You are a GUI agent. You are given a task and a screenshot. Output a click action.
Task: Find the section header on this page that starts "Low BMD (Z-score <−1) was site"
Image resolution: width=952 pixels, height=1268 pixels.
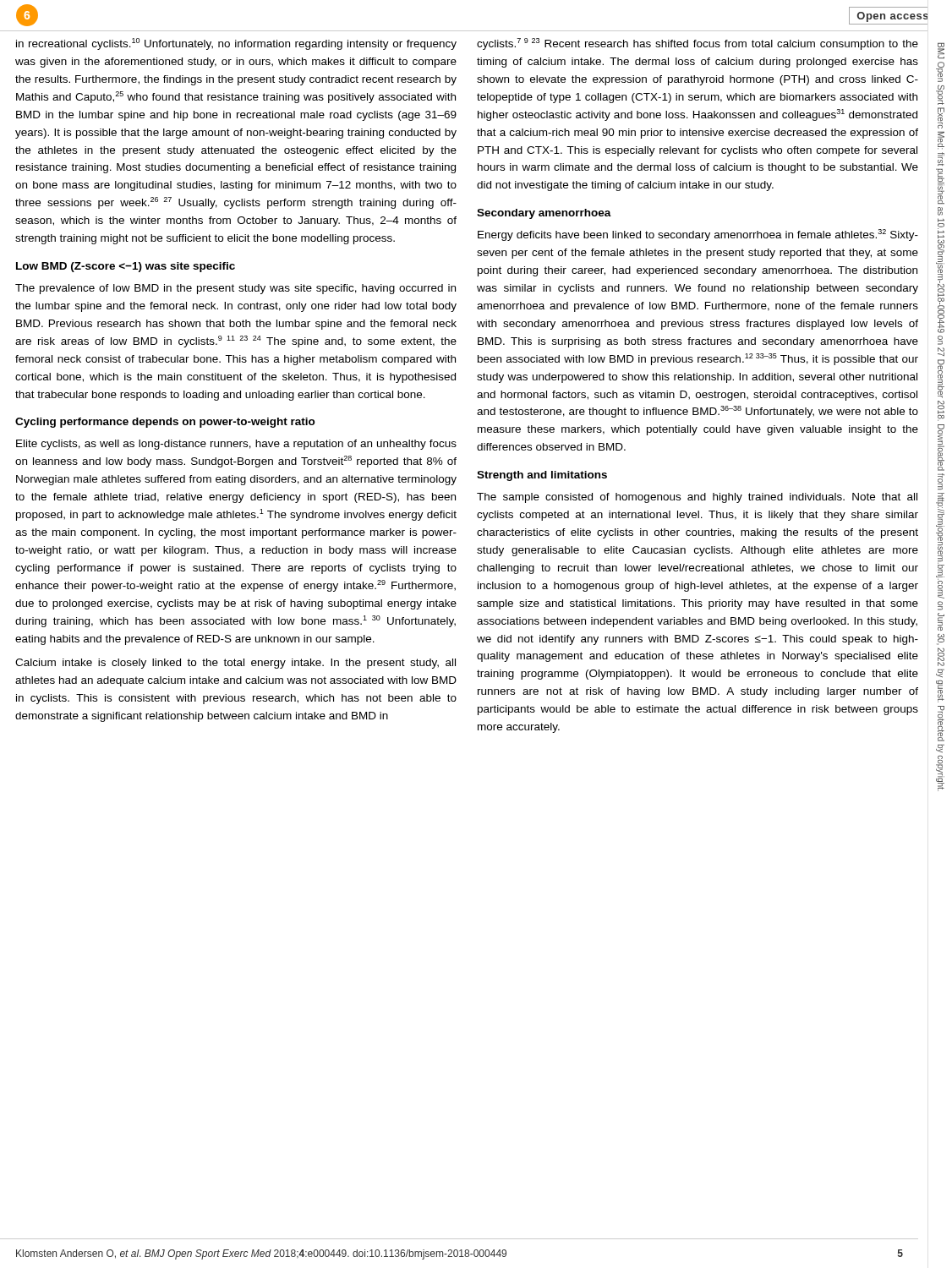[236, 267]
